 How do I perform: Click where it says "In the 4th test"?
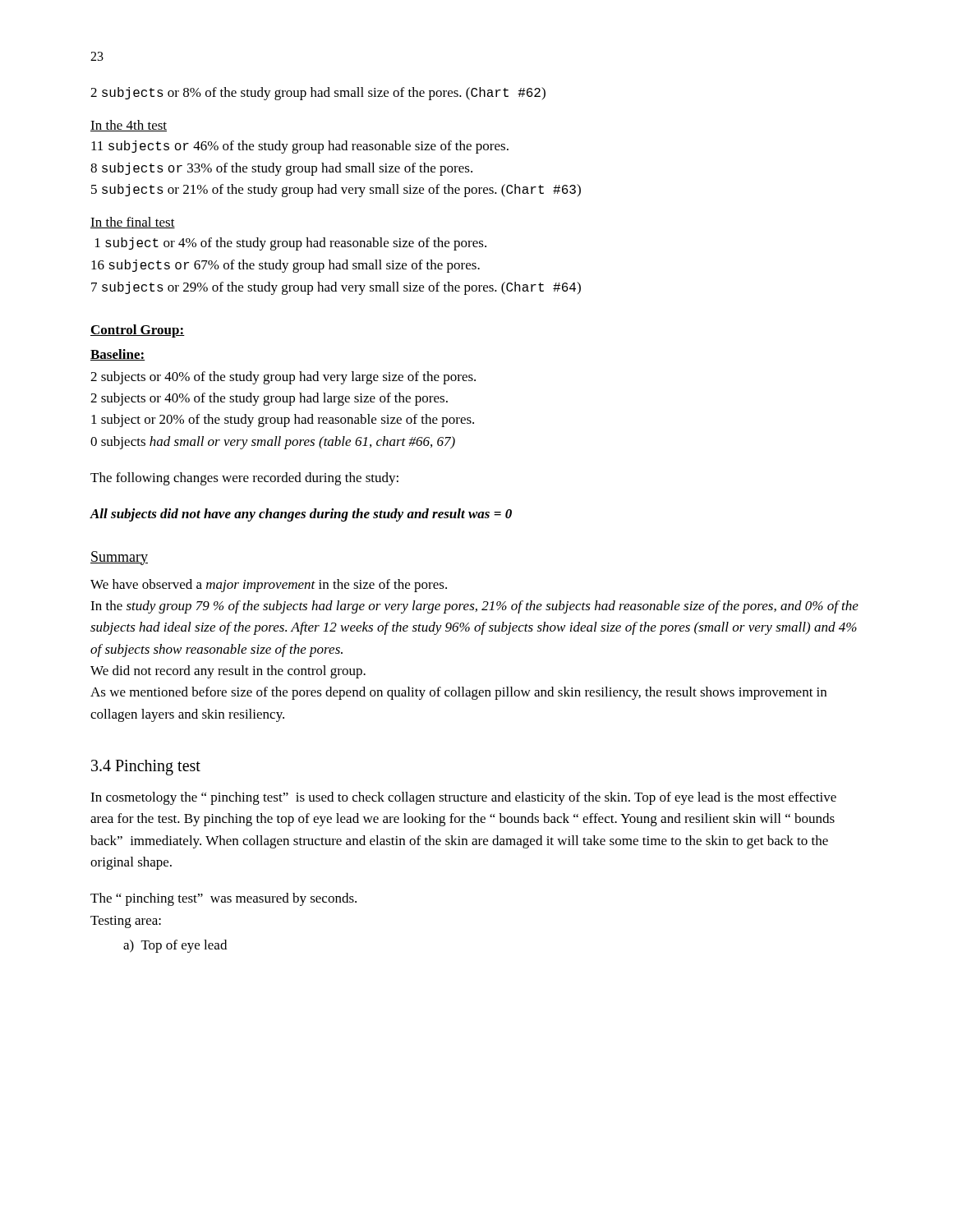point(129,125)
